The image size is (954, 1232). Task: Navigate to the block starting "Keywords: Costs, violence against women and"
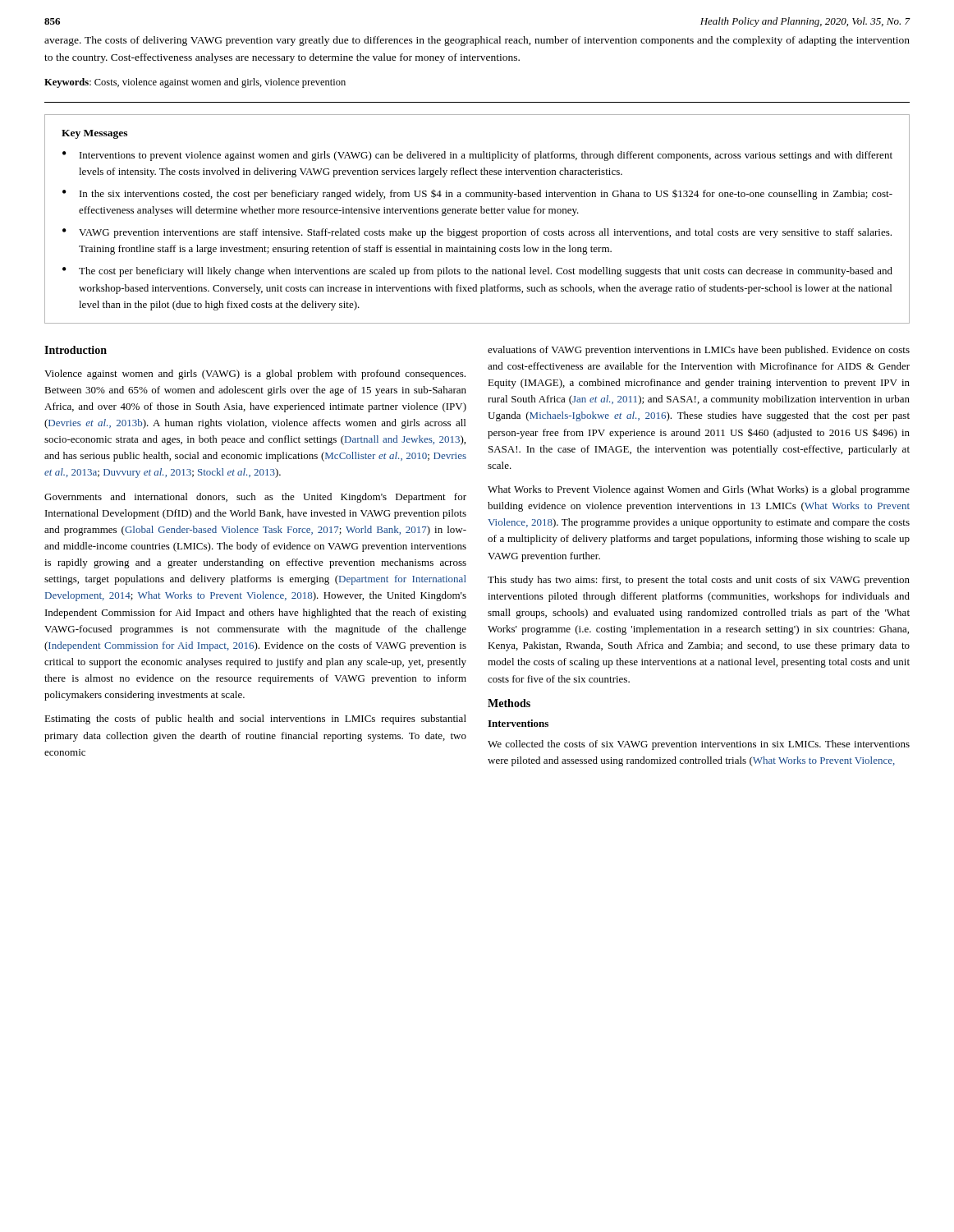195,82
